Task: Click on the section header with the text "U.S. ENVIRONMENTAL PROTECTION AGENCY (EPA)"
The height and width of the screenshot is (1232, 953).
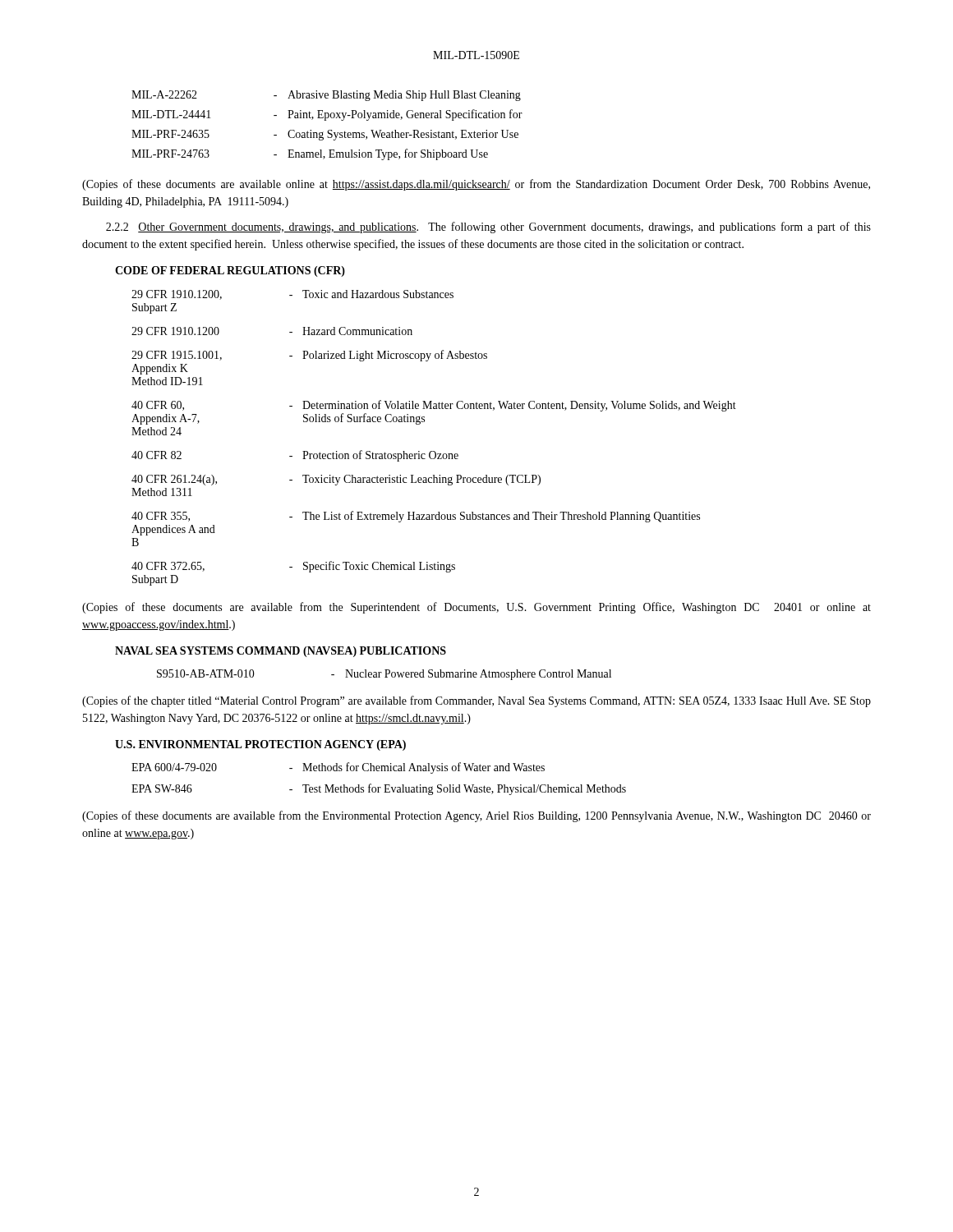Action: 261,744
